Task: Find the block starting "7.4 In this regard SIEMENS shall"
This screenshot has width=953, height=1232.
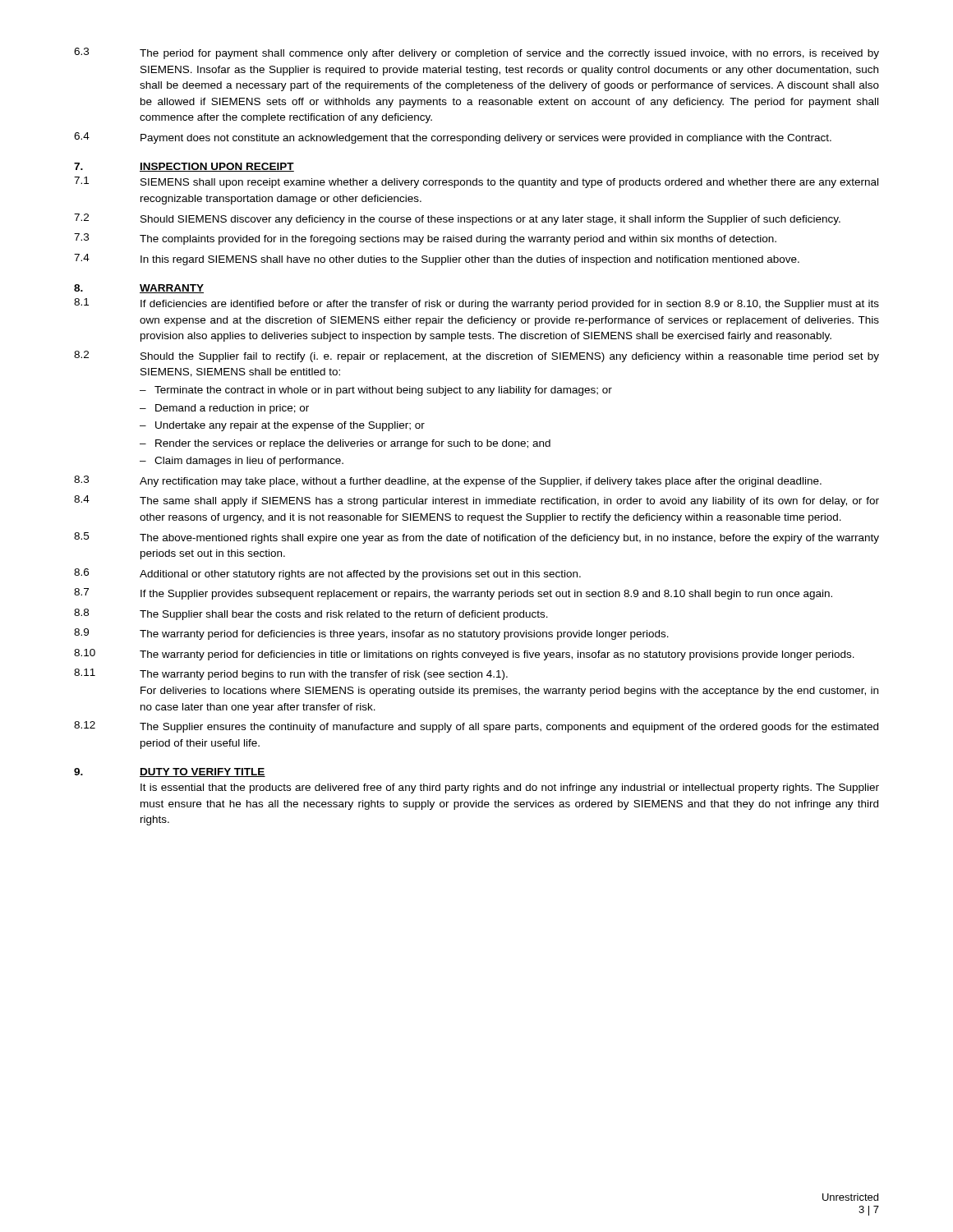Action: tap(476, 259)
